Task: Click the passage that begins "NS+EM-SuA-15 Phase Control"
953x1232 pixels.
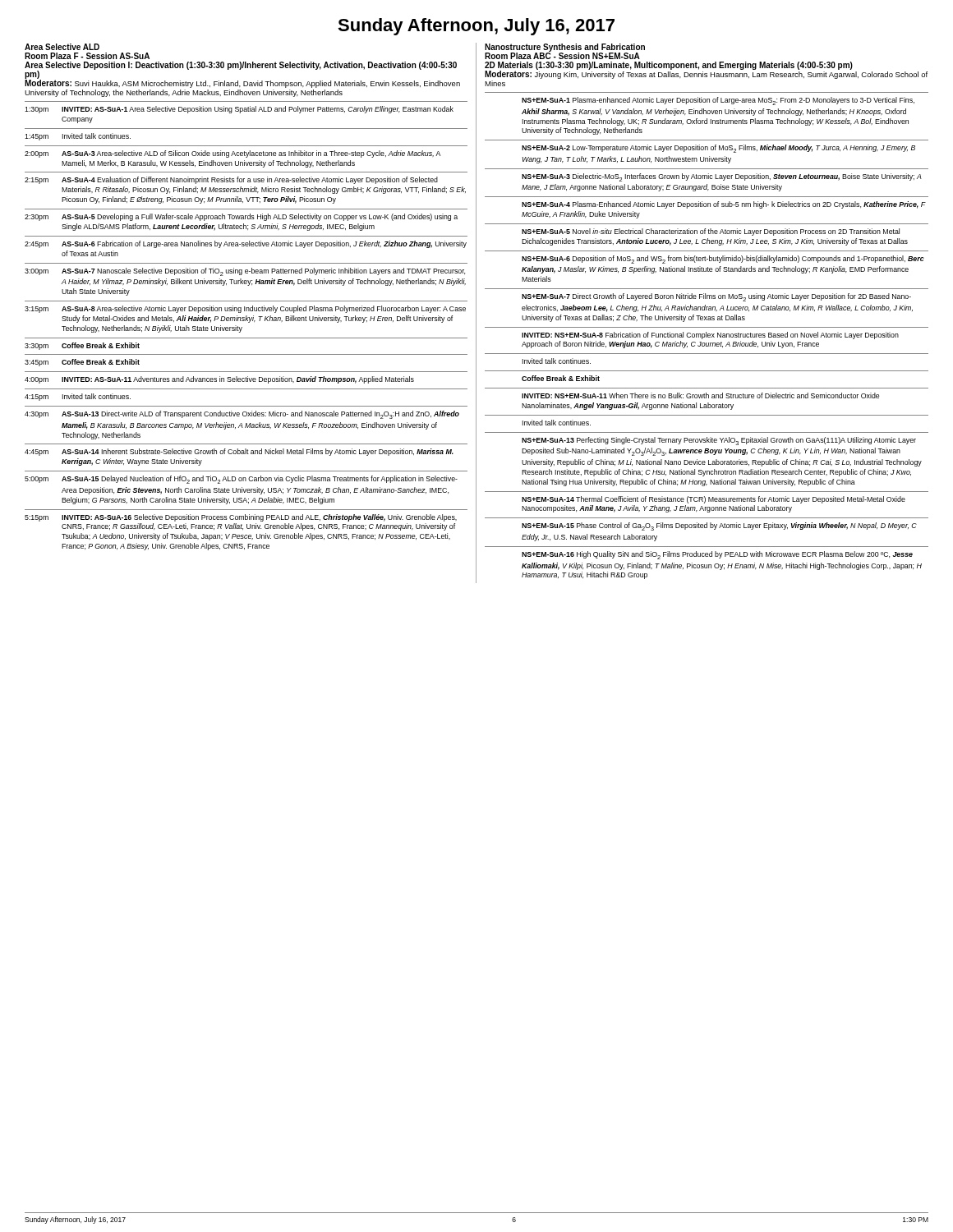Action: point(707,532)
